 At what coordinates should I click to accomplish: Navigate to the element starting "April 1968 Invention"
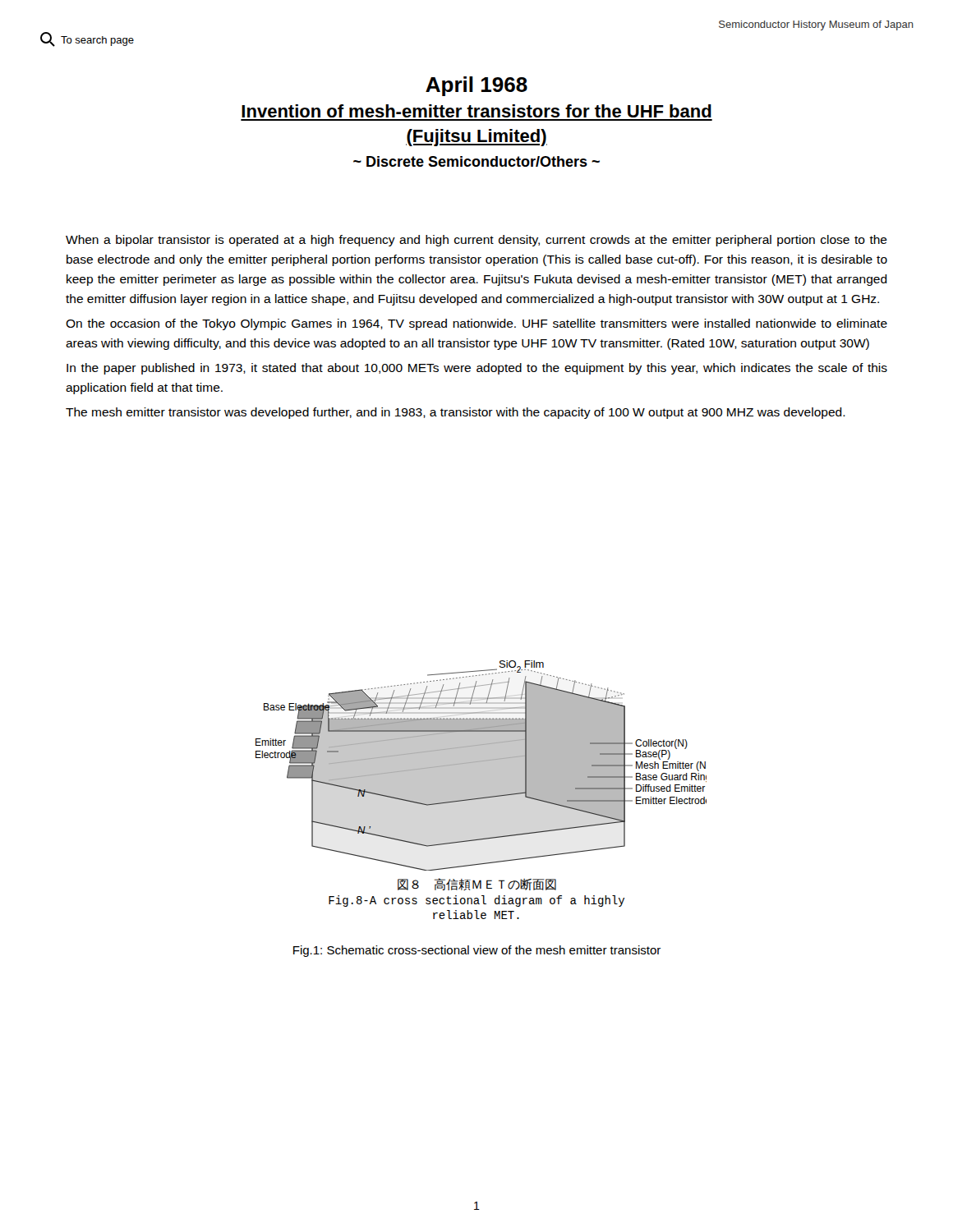[476, 122]
